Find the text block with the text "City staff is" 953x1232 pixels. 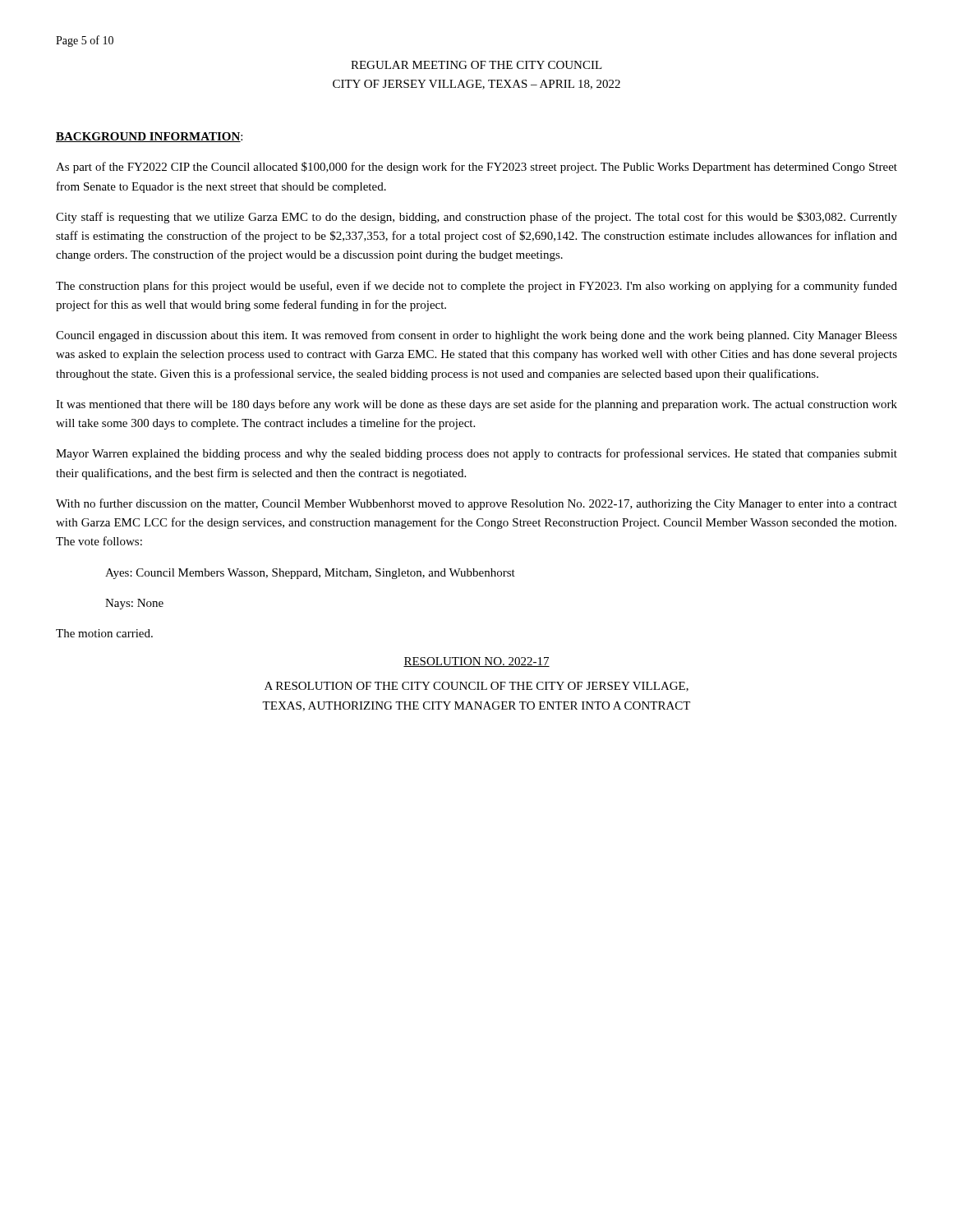pyautogui.click(x=476, y=236)
